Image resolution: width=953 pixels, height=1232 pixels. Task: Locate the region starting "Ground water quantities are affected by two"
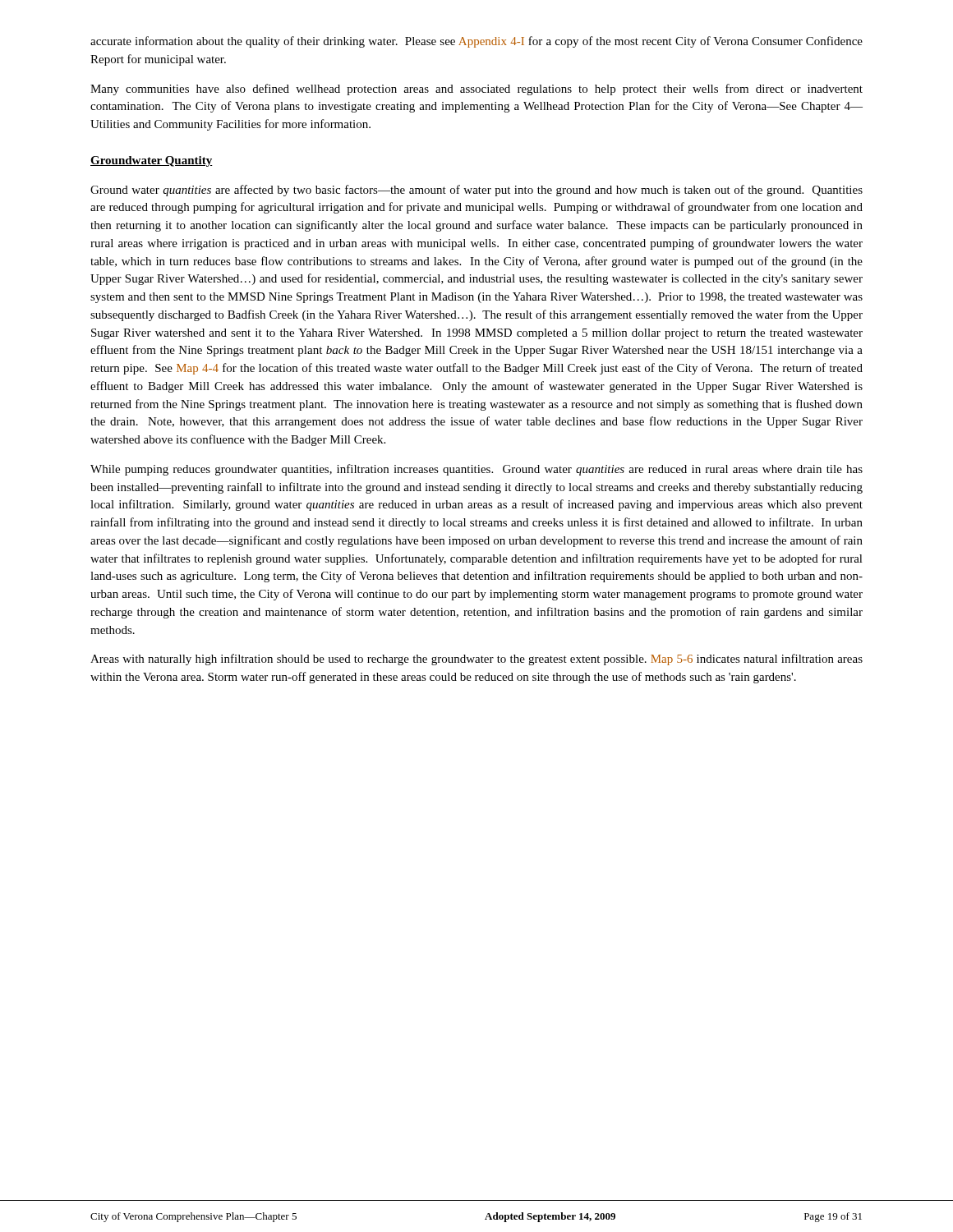476,314
